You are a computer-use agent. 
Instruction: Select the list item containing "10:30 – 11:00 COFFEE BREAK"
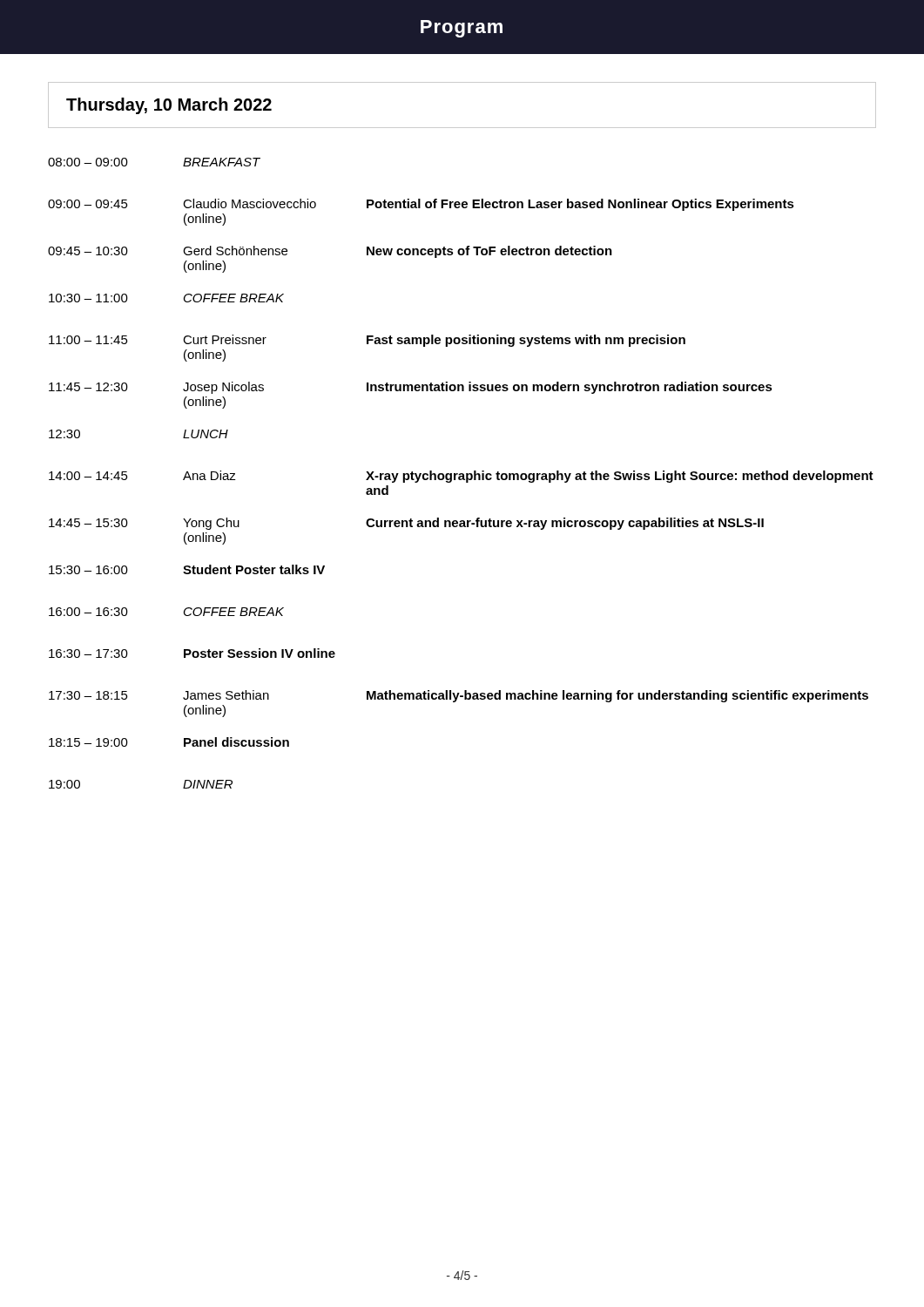(99, 298)
